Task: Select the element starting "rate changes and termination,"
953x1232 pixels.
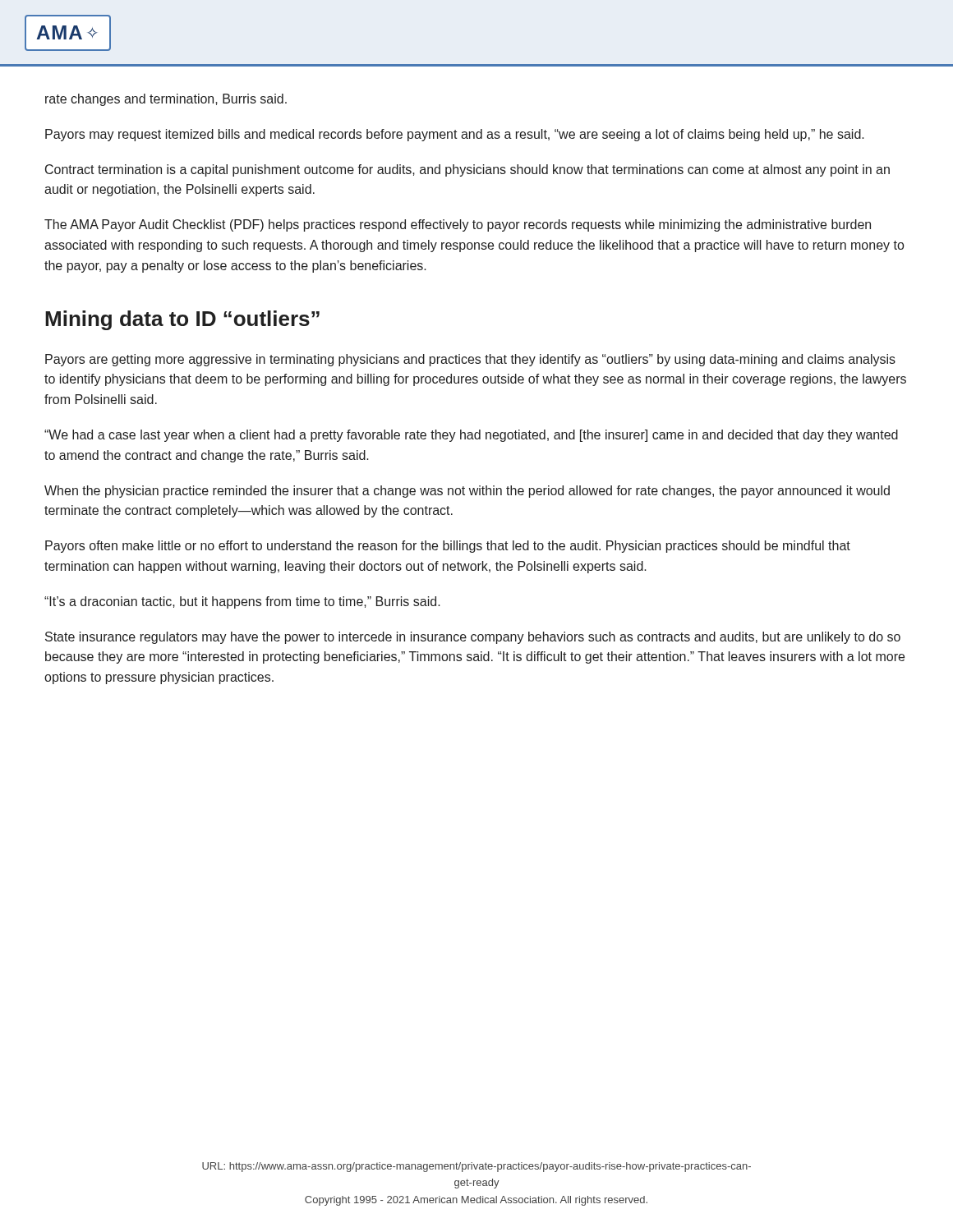Action: pos(166,99)
